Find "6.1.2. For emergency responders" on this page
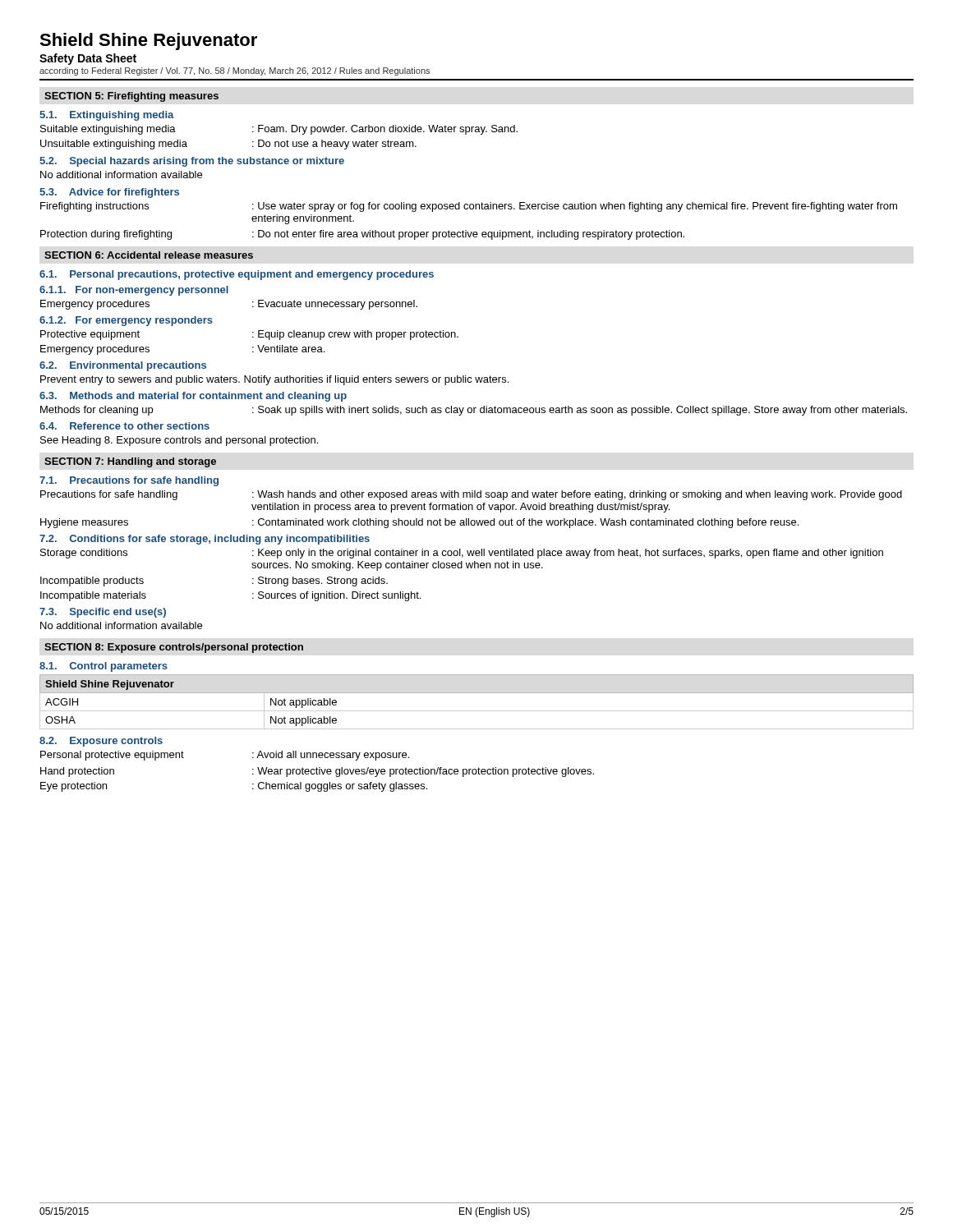This screenshot has width=953, height=1232. 126,320
